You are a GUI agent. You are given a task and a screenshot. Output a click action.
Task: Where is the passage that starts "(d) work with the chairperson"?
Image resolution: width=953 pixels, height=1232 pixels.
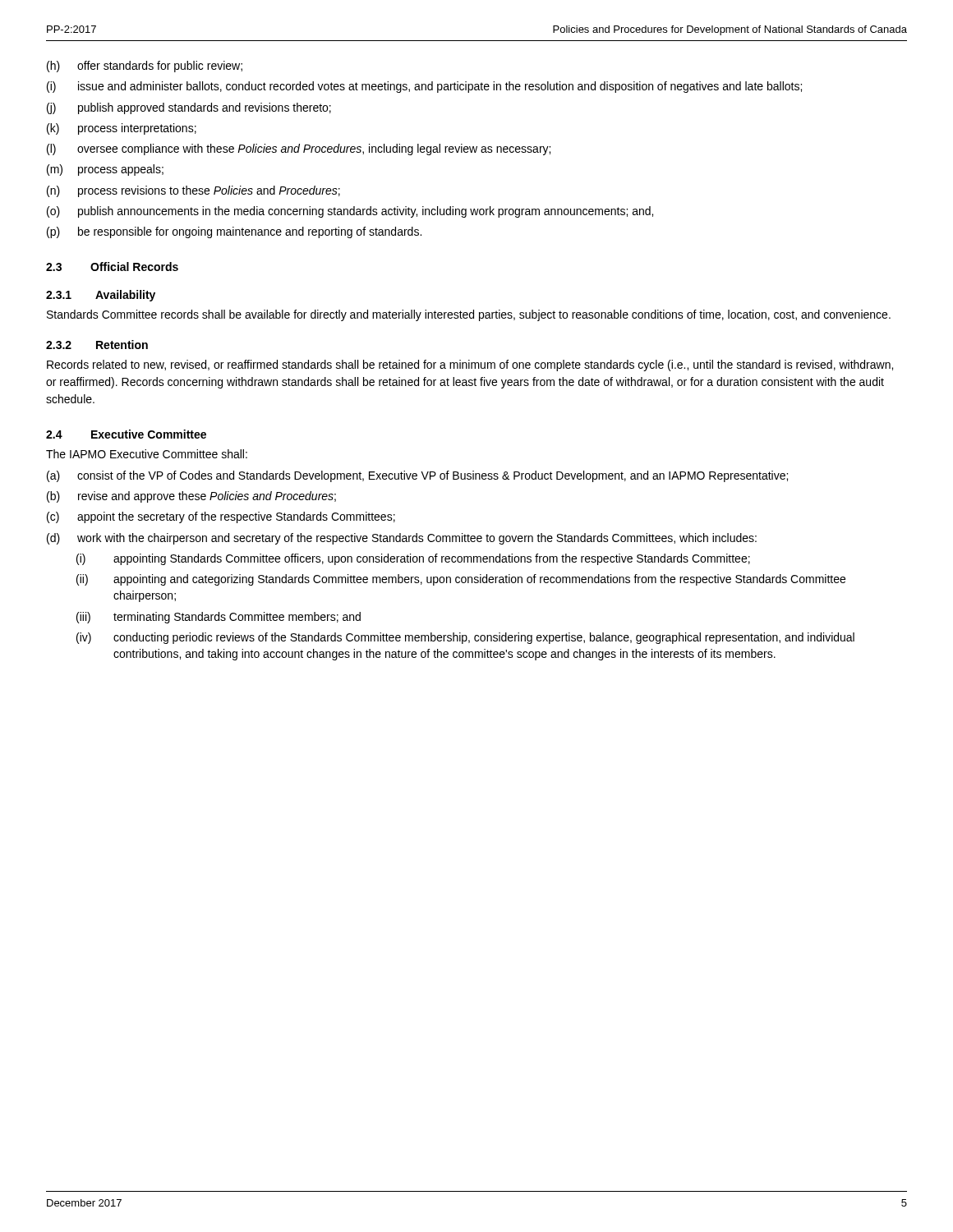[476, 538]
